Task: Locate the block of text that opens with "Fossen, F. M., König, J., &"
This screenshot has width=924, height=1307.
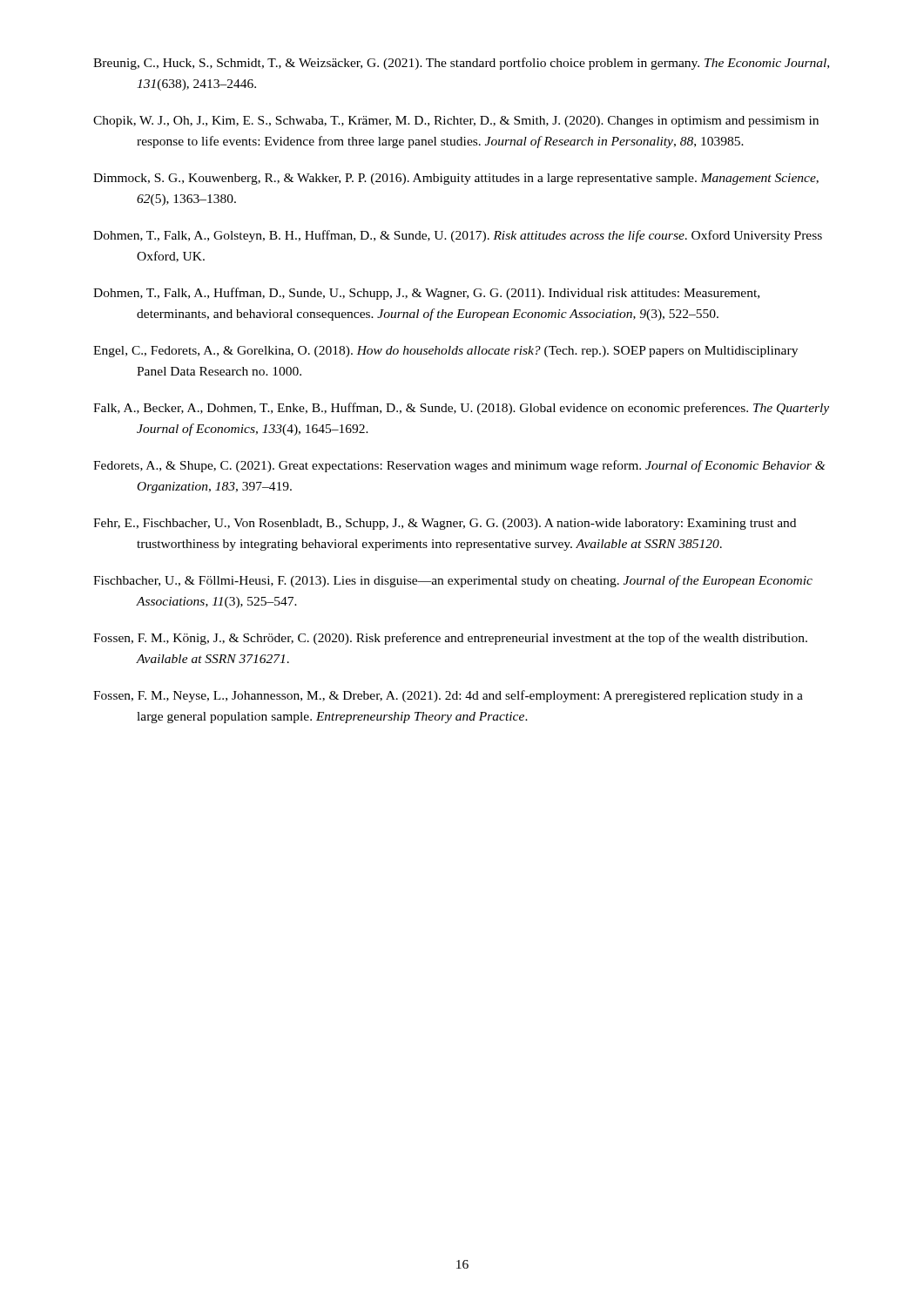Action: [x=451, y=648]
